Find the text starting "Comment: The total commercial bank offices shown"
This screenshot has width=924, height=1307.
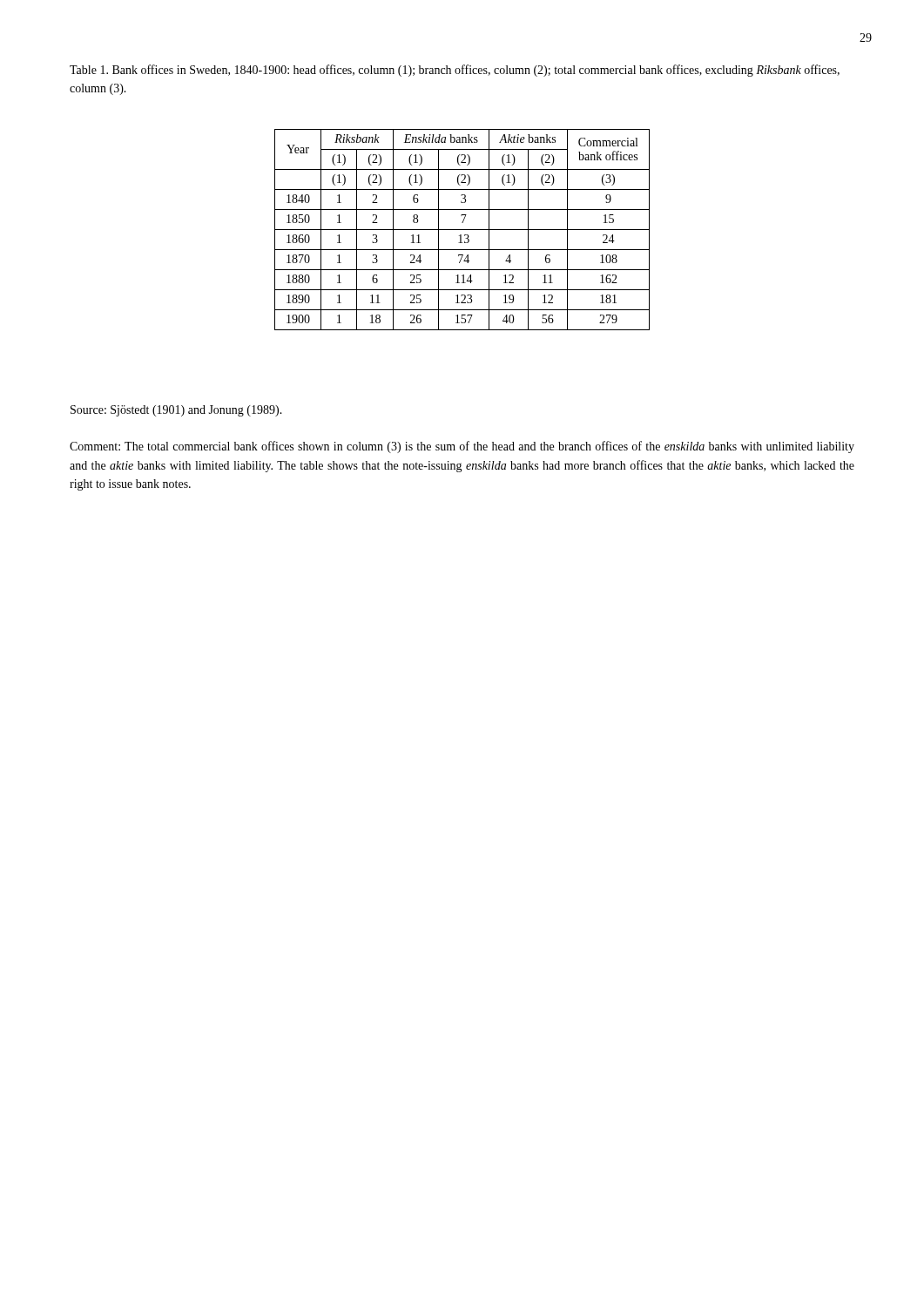click(462, 465)
